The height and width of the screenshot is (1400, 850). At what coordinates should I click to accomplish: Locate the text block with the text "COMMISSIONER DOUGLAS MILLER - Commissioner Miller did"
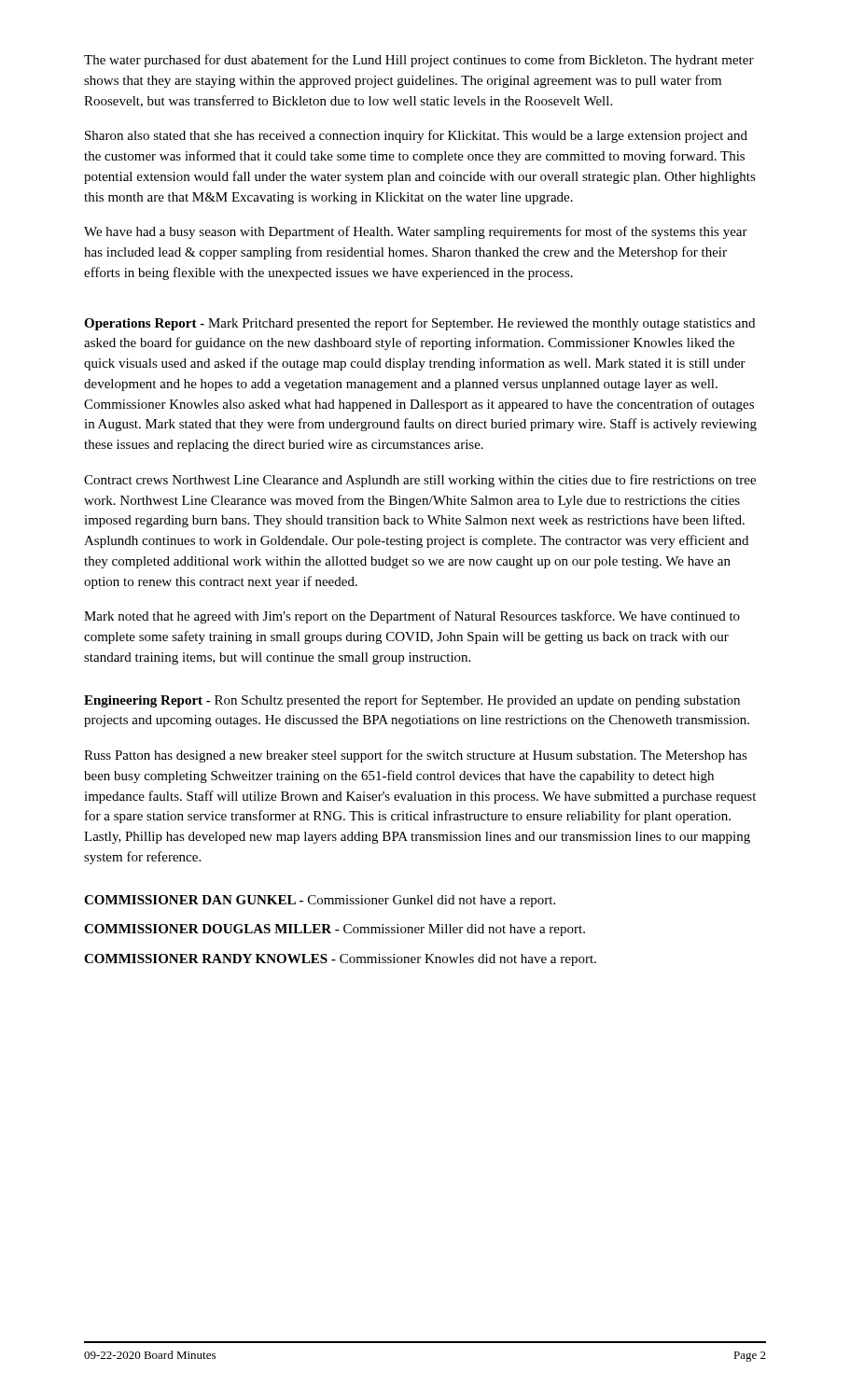(x=335, y=929)
